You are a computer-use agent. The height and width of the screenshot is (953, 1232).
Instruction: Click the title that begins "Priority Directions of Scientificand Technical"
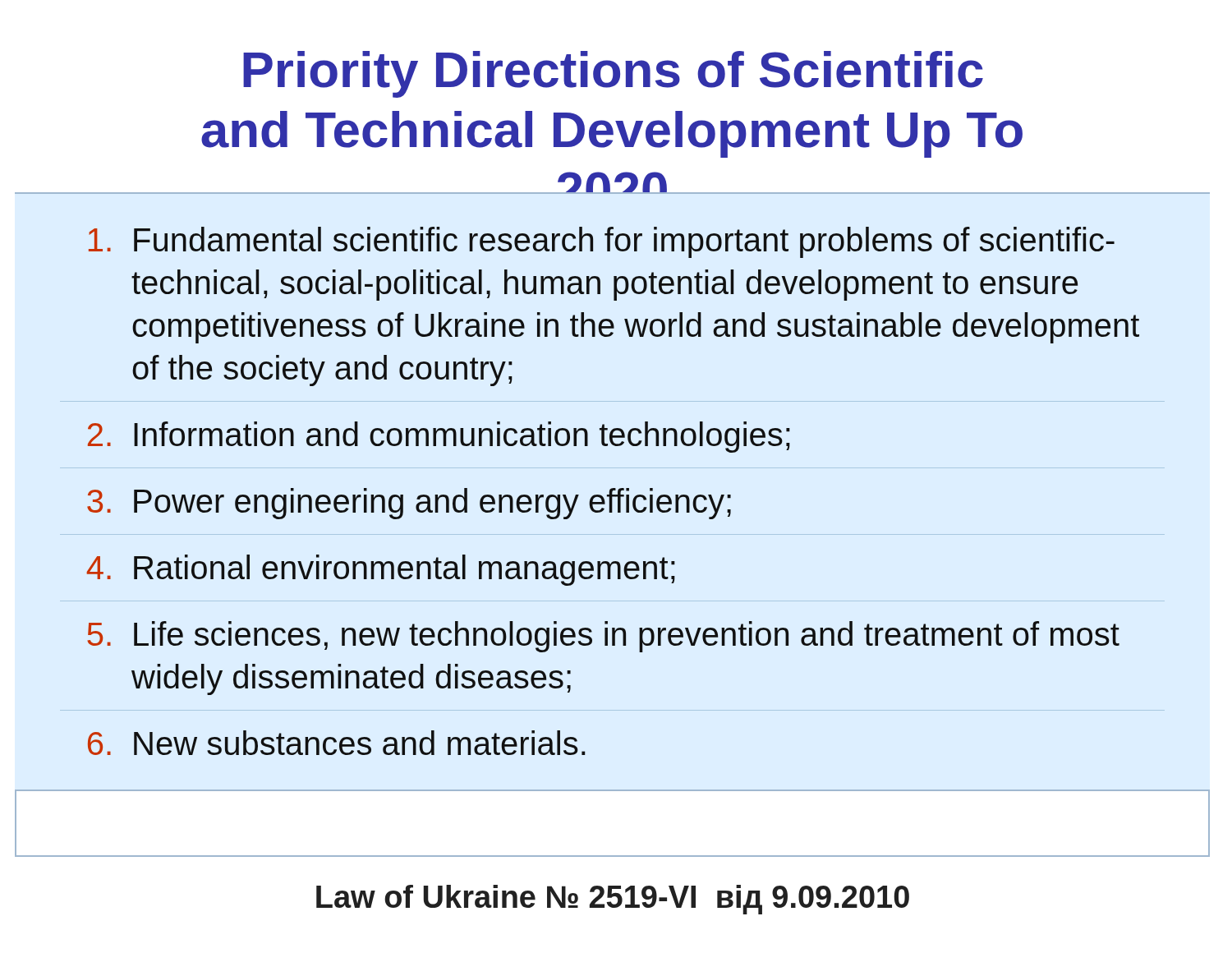(x=612, y=130)
